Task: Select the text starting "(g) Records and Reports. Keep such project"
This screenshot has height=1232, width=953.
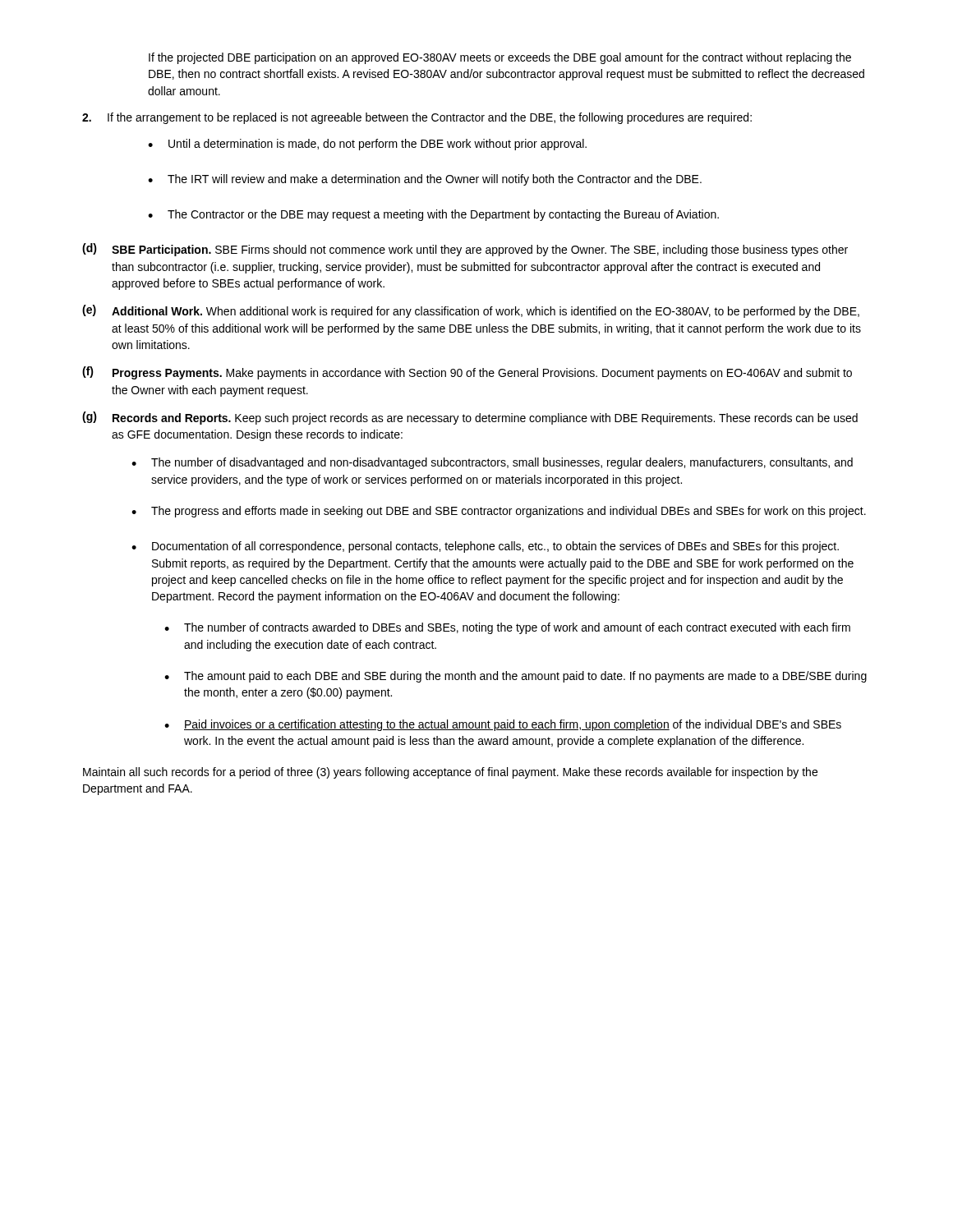Action: (x=476, y=426)
